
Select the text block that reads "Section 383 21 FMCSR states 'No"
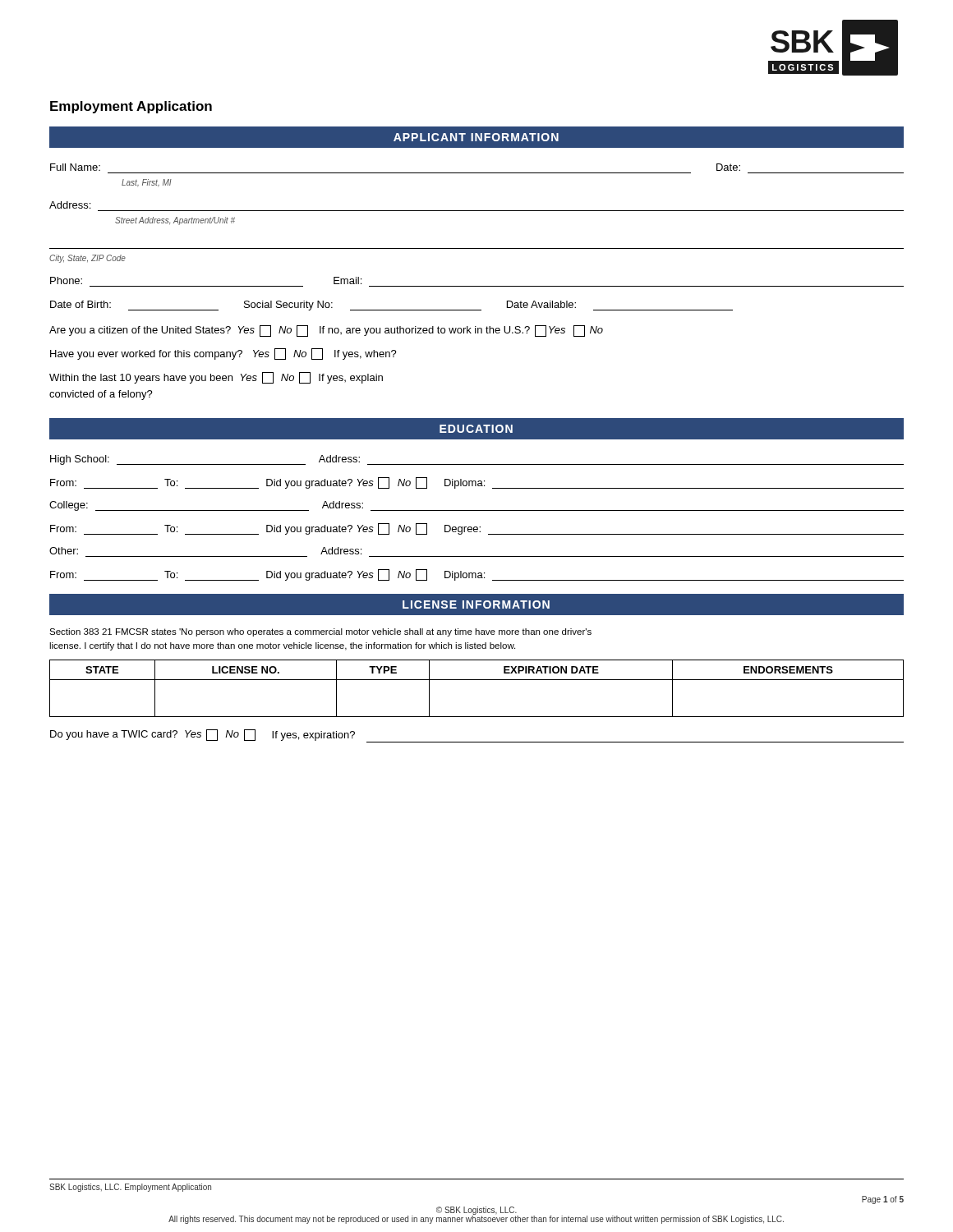(x=320, y=639)
